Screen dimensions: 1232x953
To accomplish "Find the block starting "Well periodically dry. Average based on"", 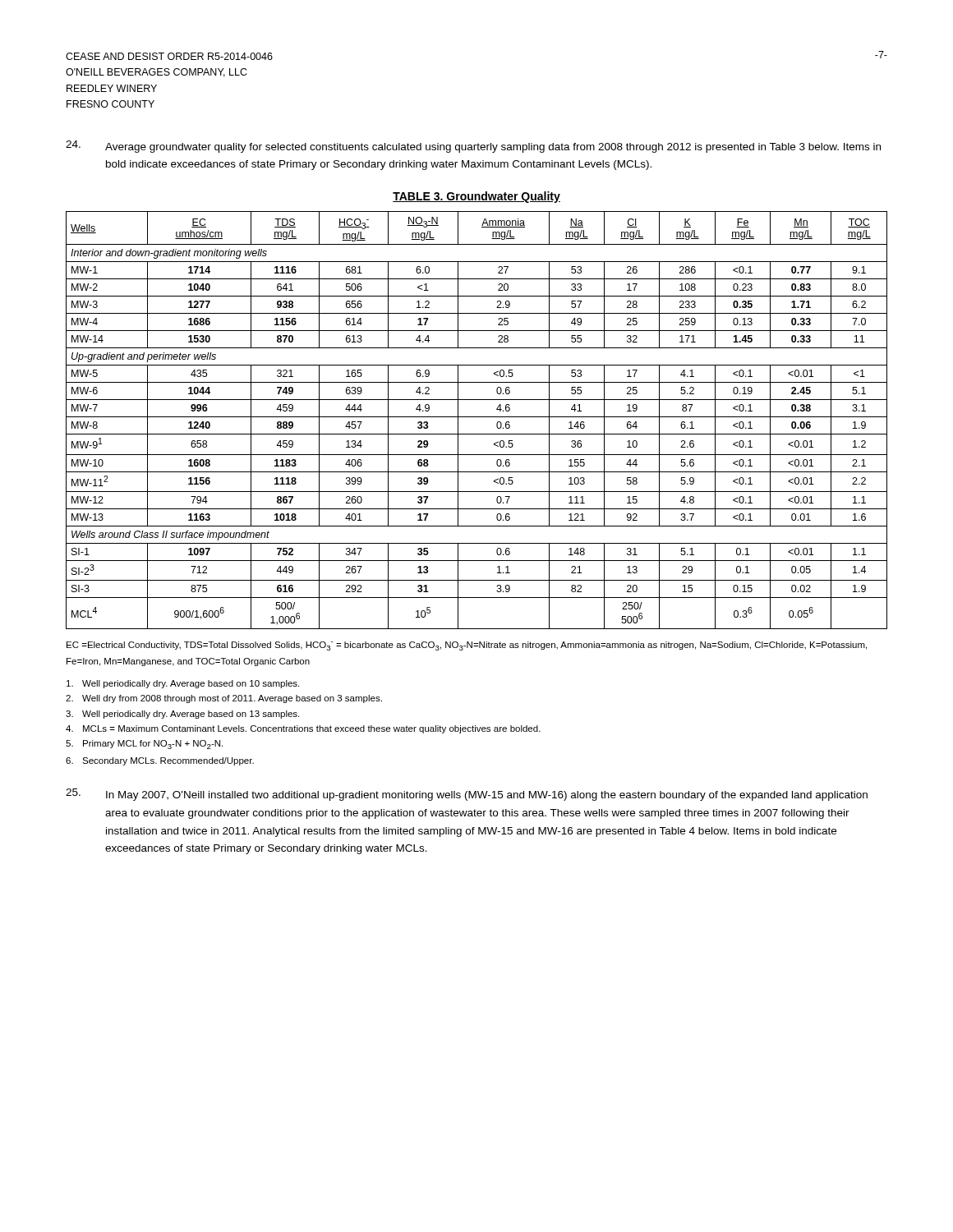I will 476,722.
